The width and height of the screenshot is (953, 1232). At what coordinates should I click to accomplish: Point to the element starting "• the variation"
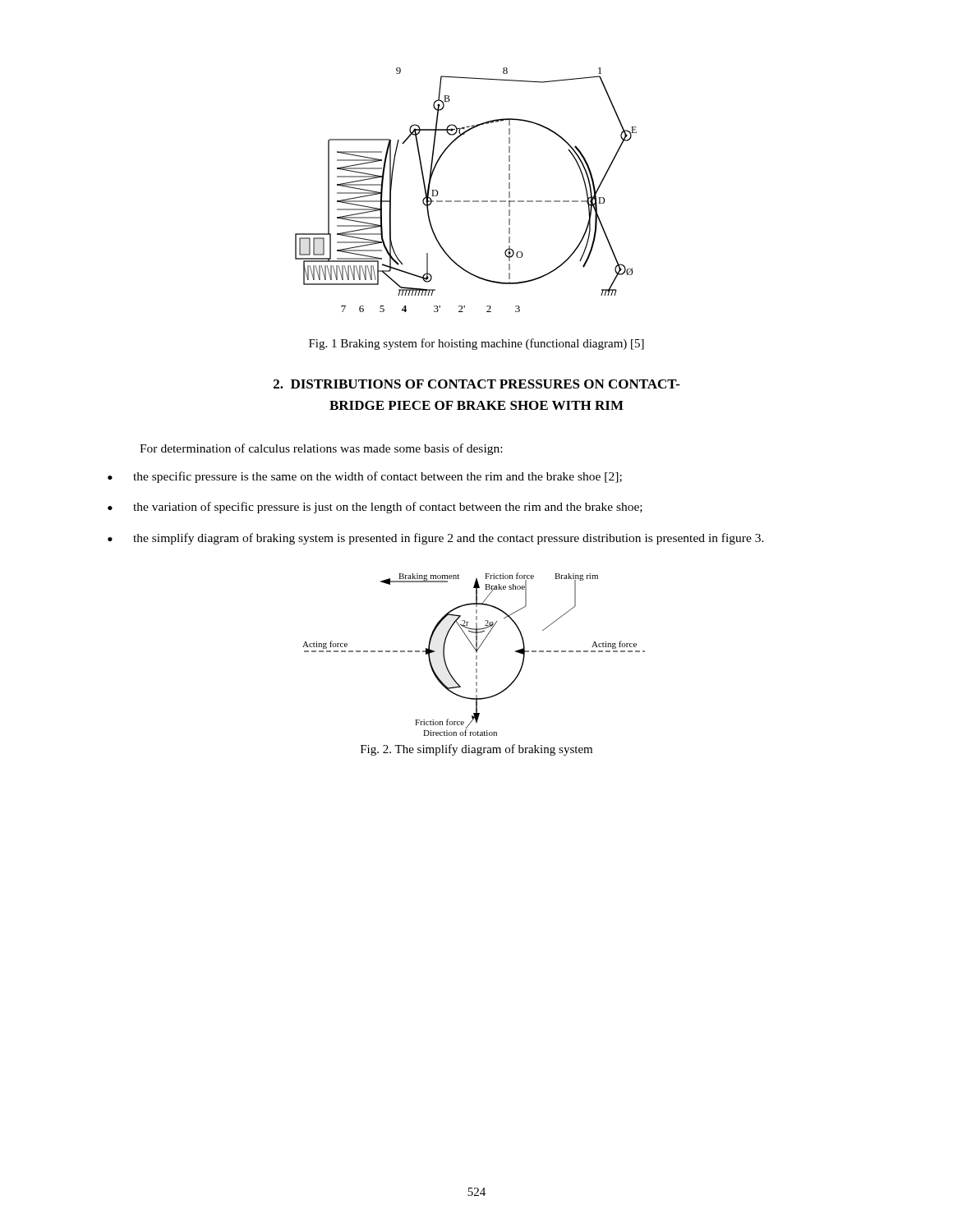point(476,509)
